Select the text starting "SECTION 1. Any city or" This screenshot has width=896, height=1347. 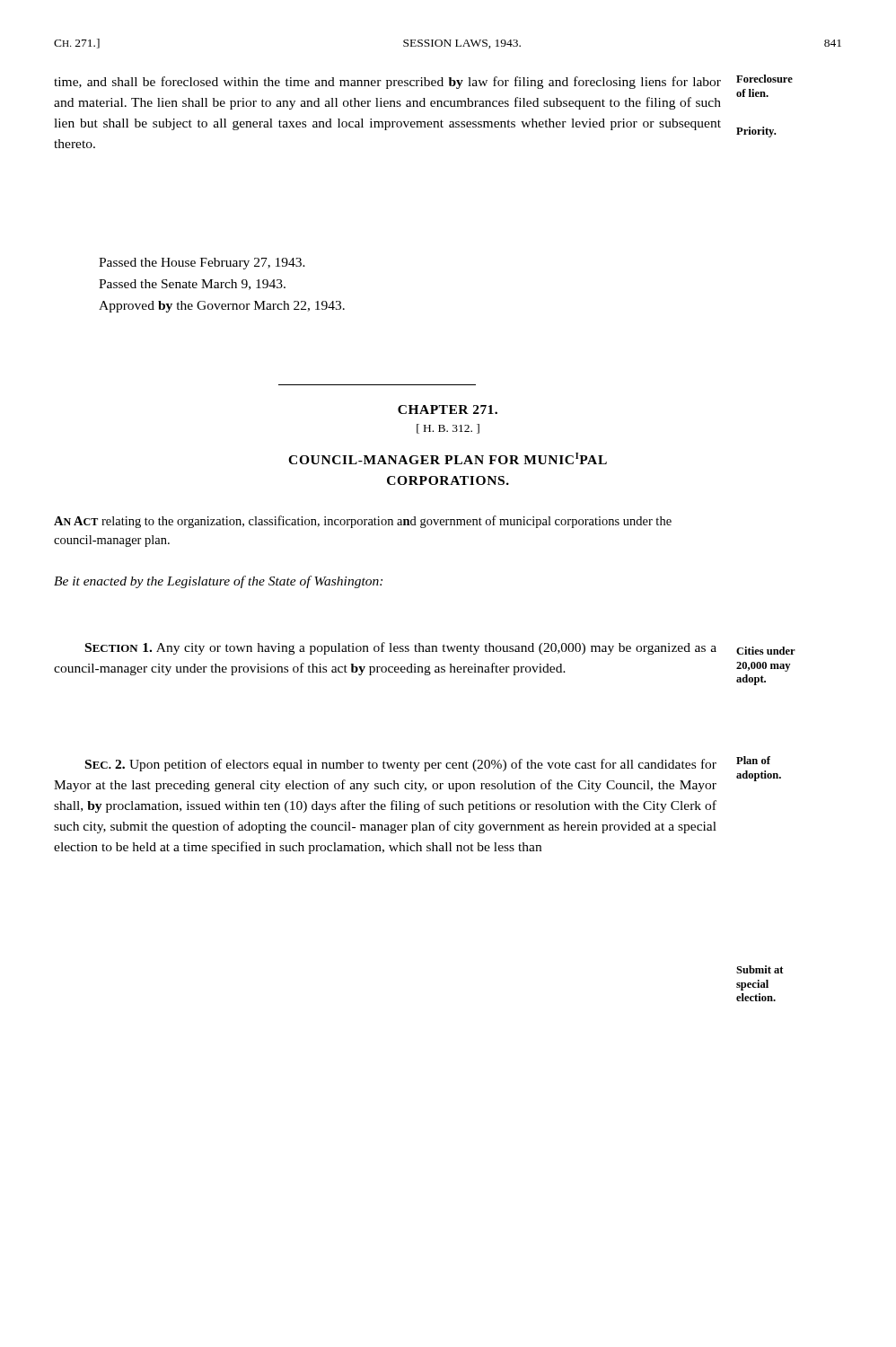click(385, 657)
